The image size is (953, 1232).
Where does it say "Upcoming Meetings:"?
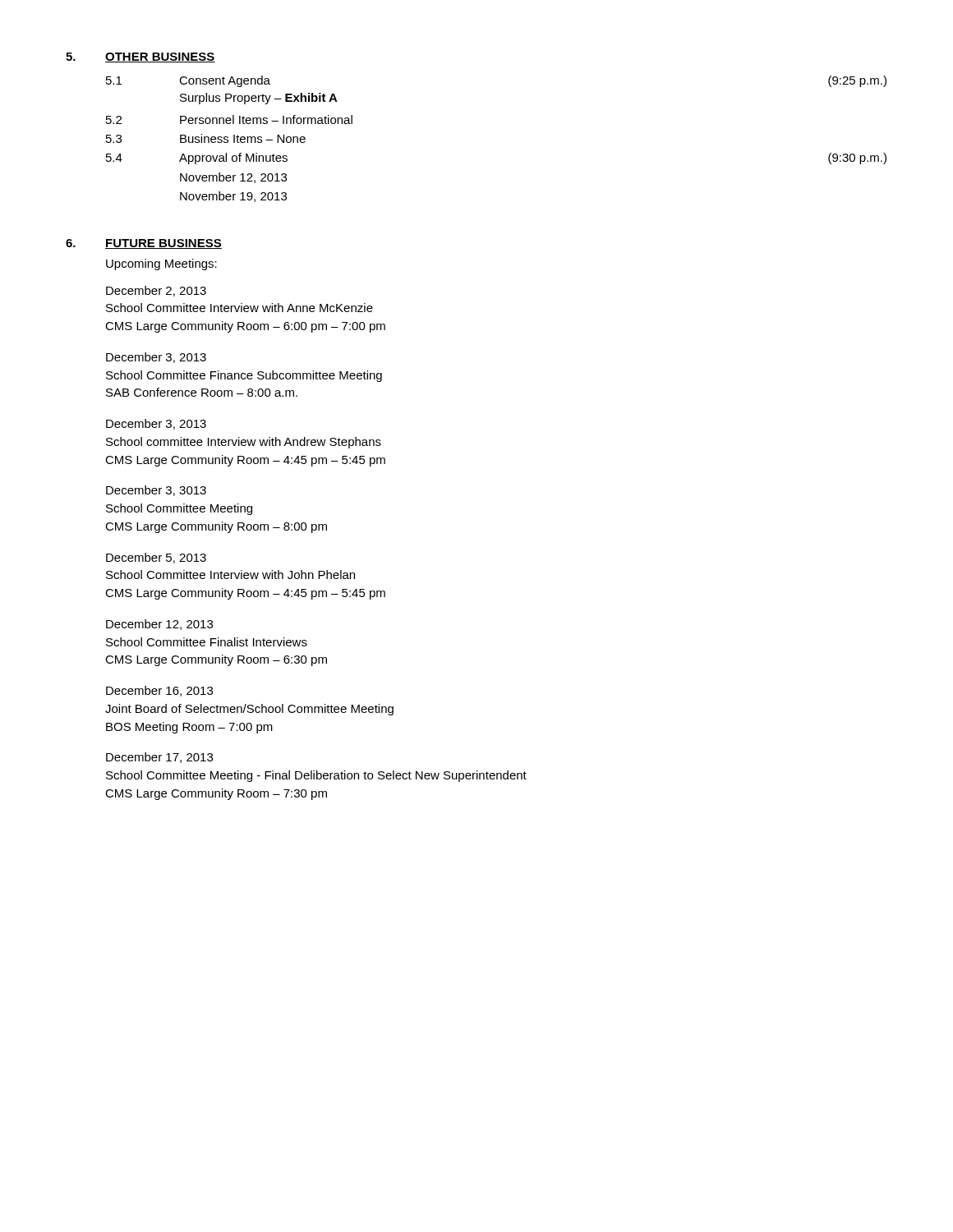coord(161,263)
